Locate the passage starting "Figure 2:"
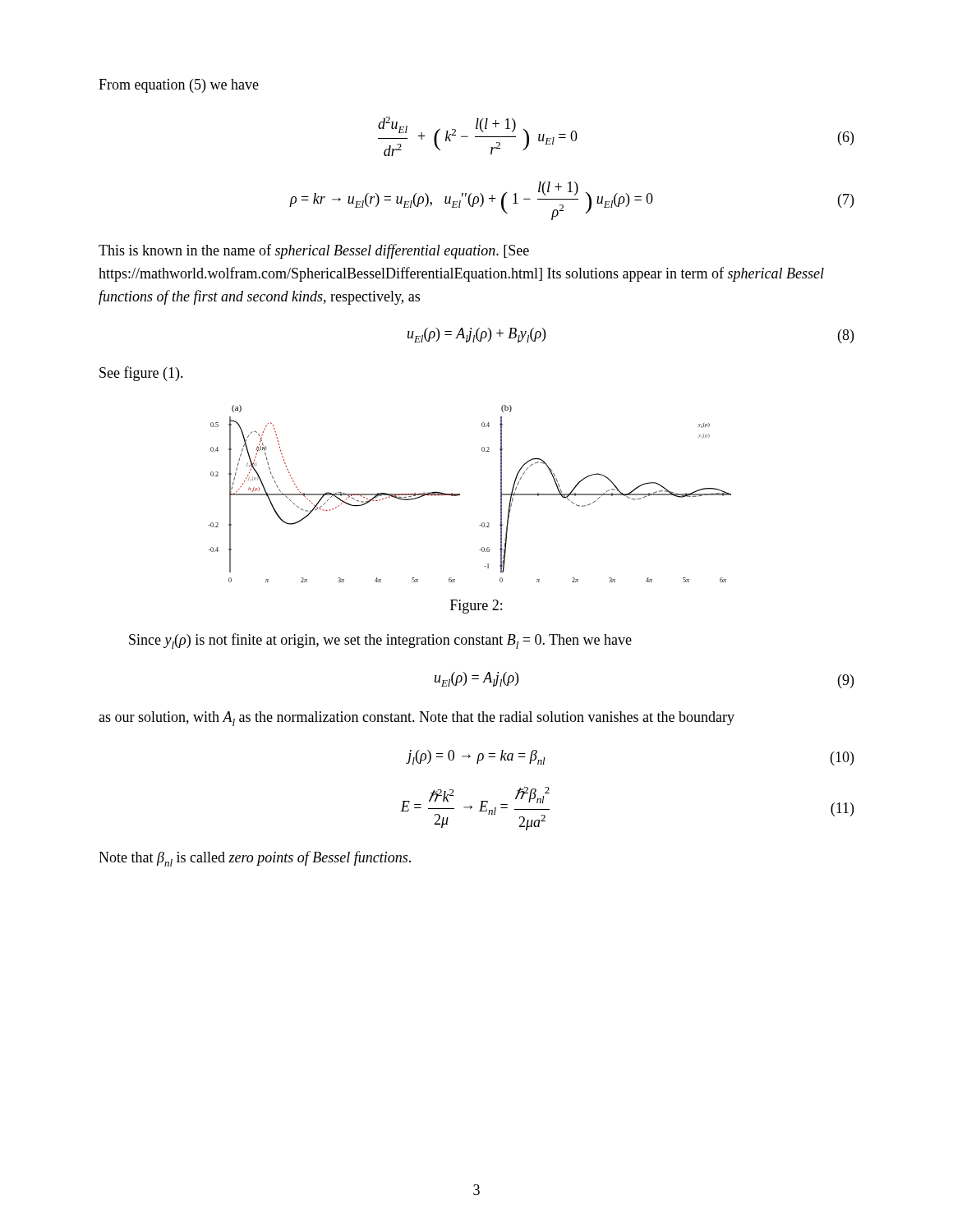Image resolution: width=953 pixels, height=1232 pixels. 476,605
